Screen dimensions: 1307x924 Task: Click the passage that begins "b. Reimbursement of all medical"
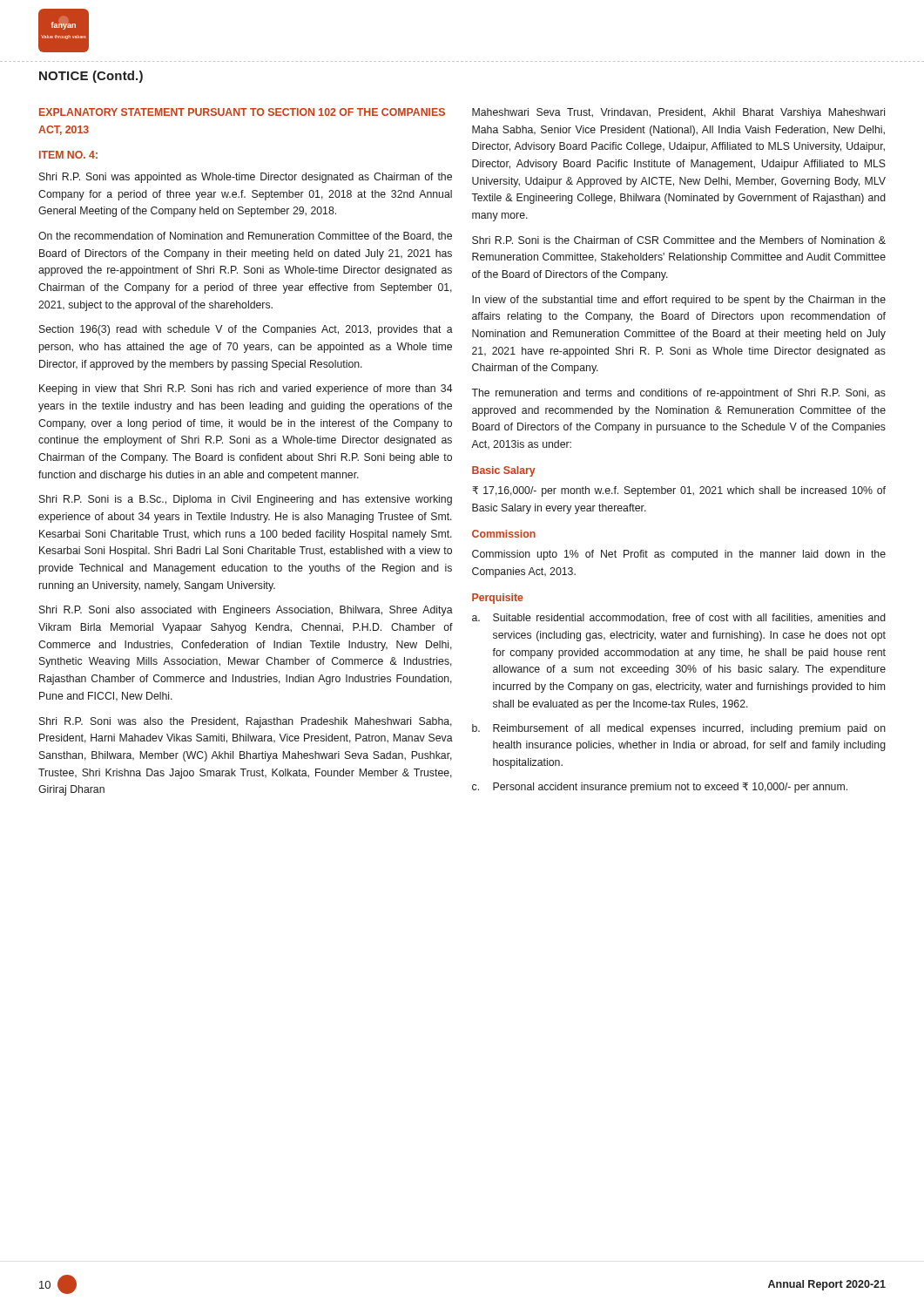679,746
